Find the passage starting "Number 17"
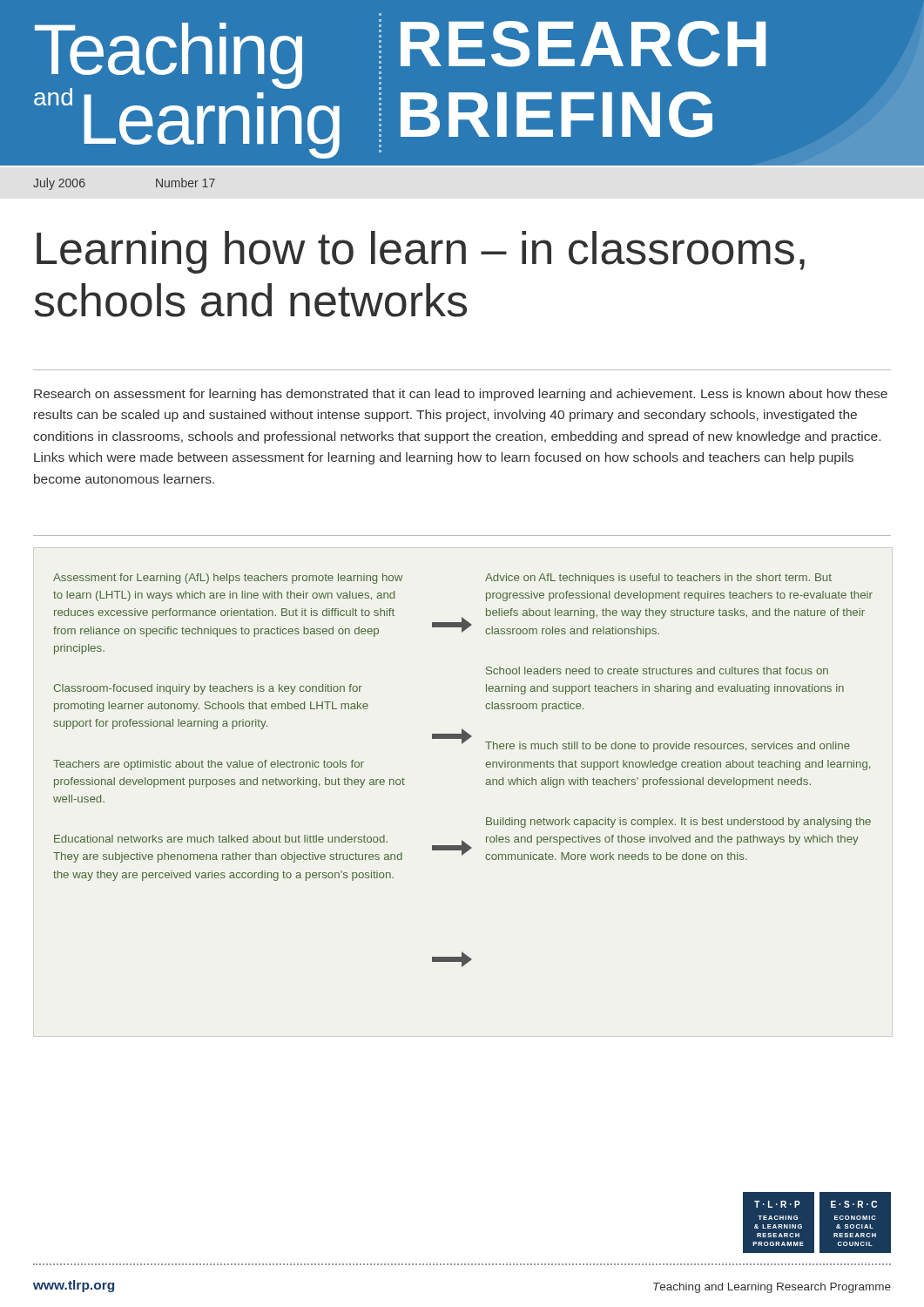Viewport: 924px width, 1307px height. click(185, 183)
